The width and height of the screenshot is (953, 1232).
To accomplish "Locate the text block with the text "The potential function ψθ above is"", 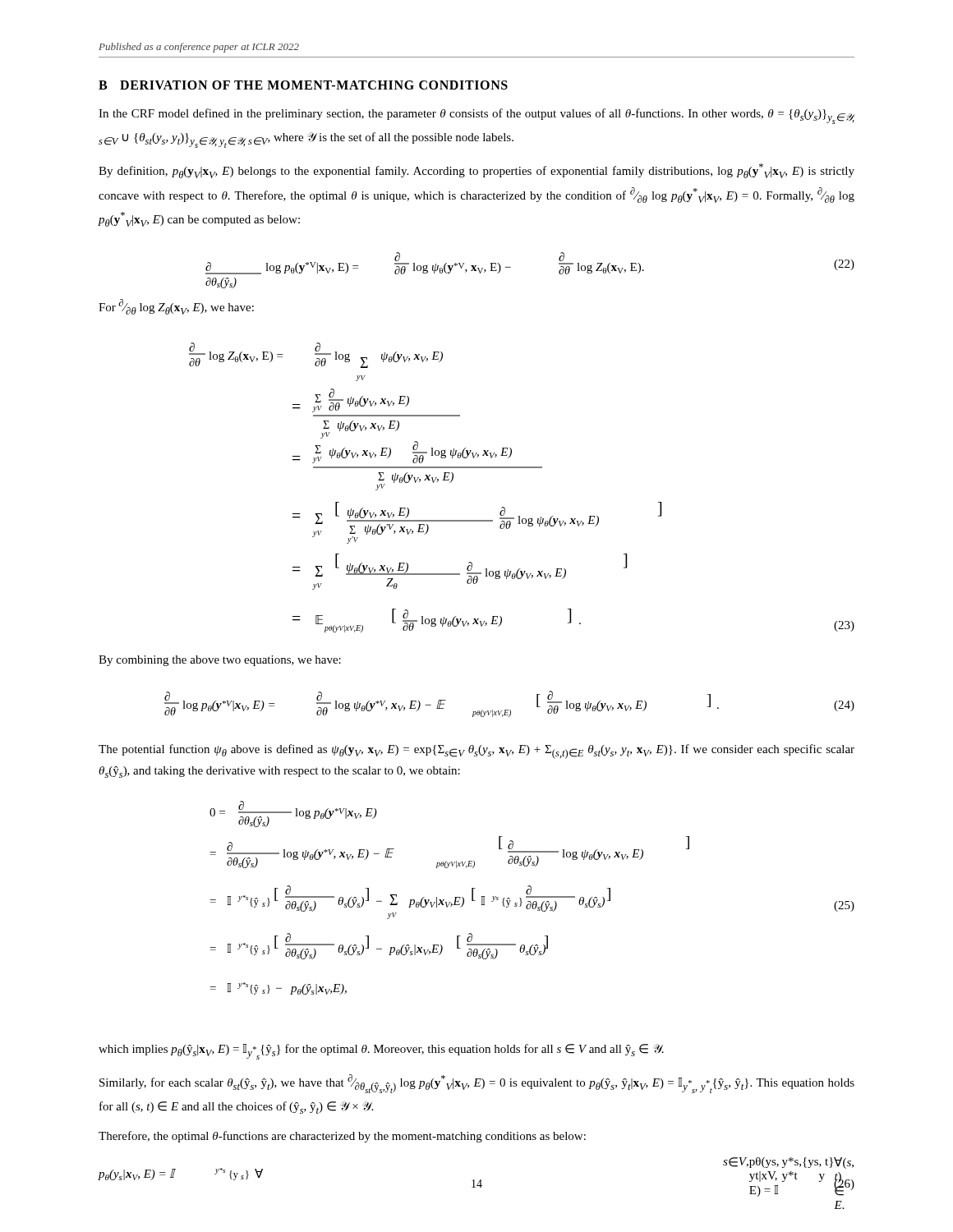I will [476, 762].
